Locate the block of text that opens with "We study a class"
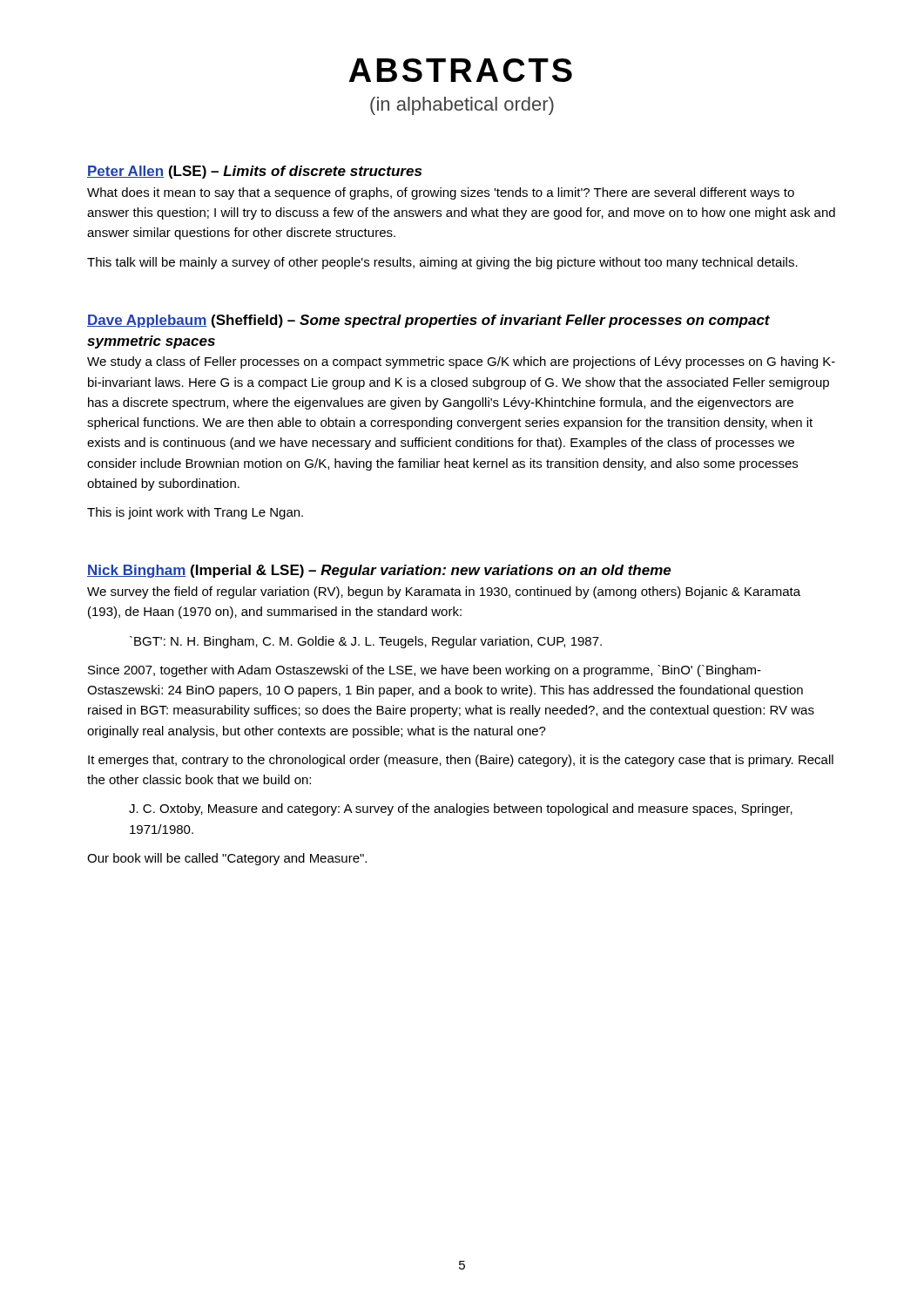This screenshot has height=1307, width=924. [x=461, y=422]
